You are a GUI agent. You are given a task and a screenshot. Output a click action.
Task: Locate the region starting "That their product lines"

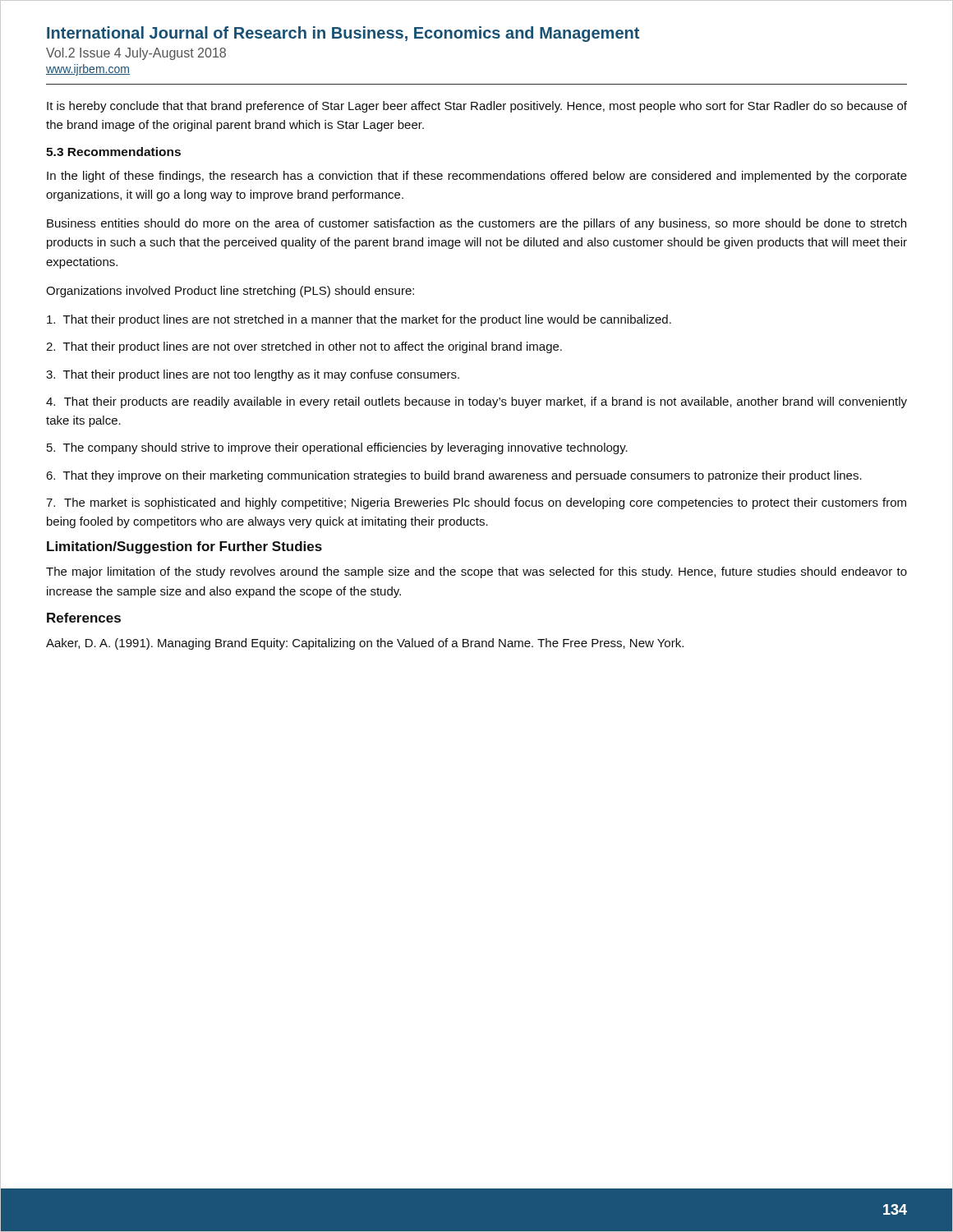[x=359, y=319]
